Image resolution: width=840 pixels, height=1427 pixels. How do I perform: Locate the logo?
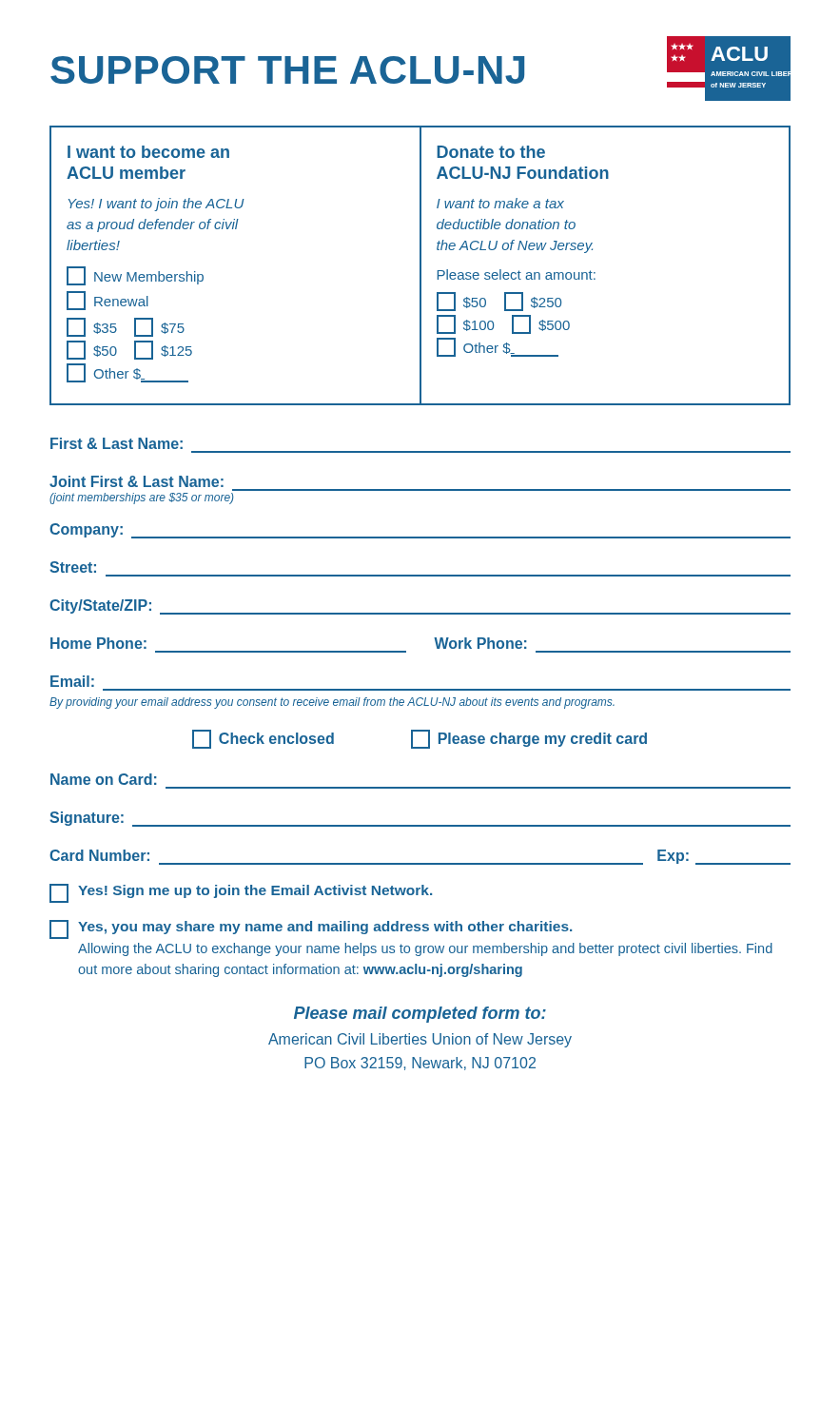click(729, 70)
